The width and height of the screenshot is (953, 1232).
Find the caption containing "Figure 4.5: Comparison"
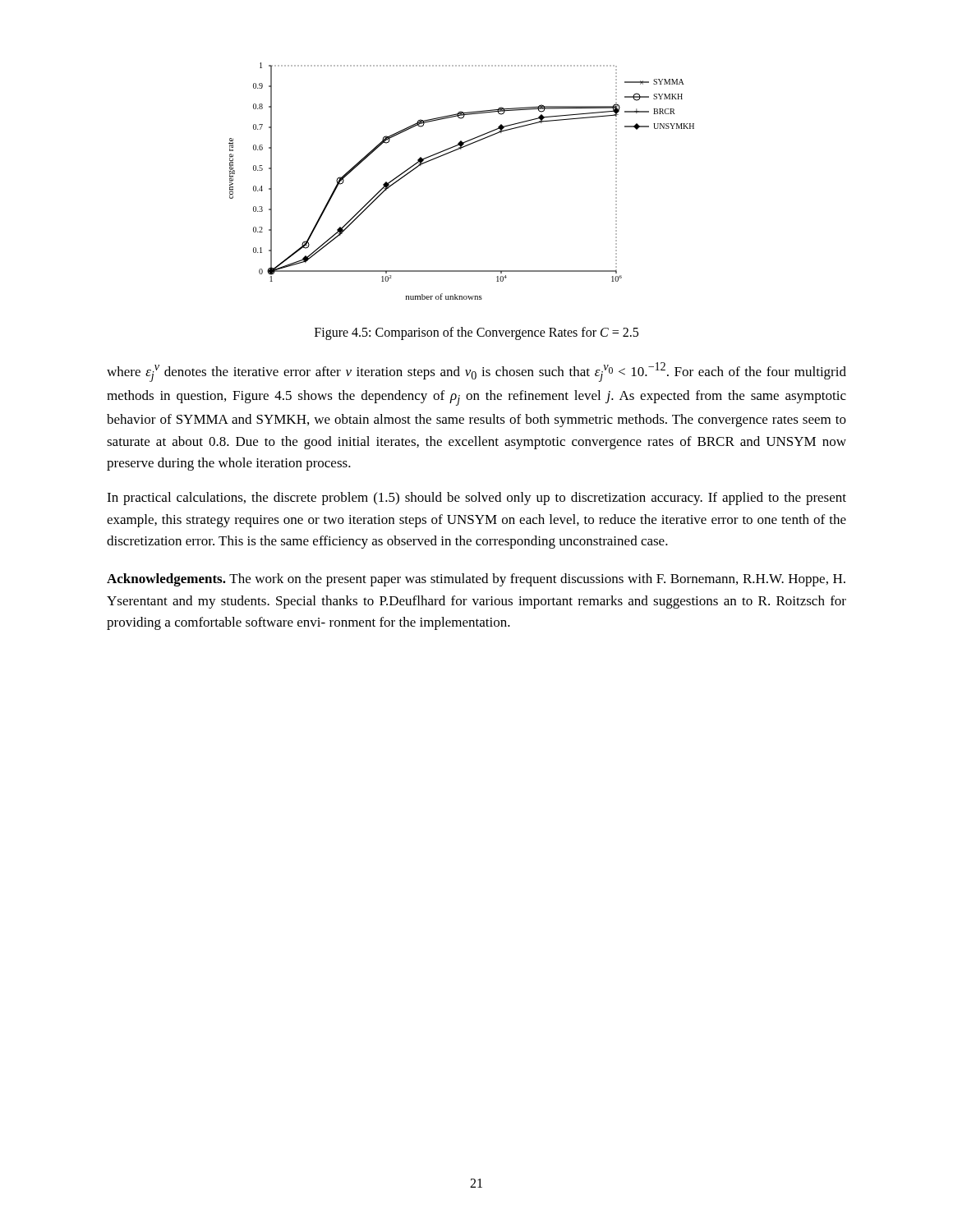476,332
